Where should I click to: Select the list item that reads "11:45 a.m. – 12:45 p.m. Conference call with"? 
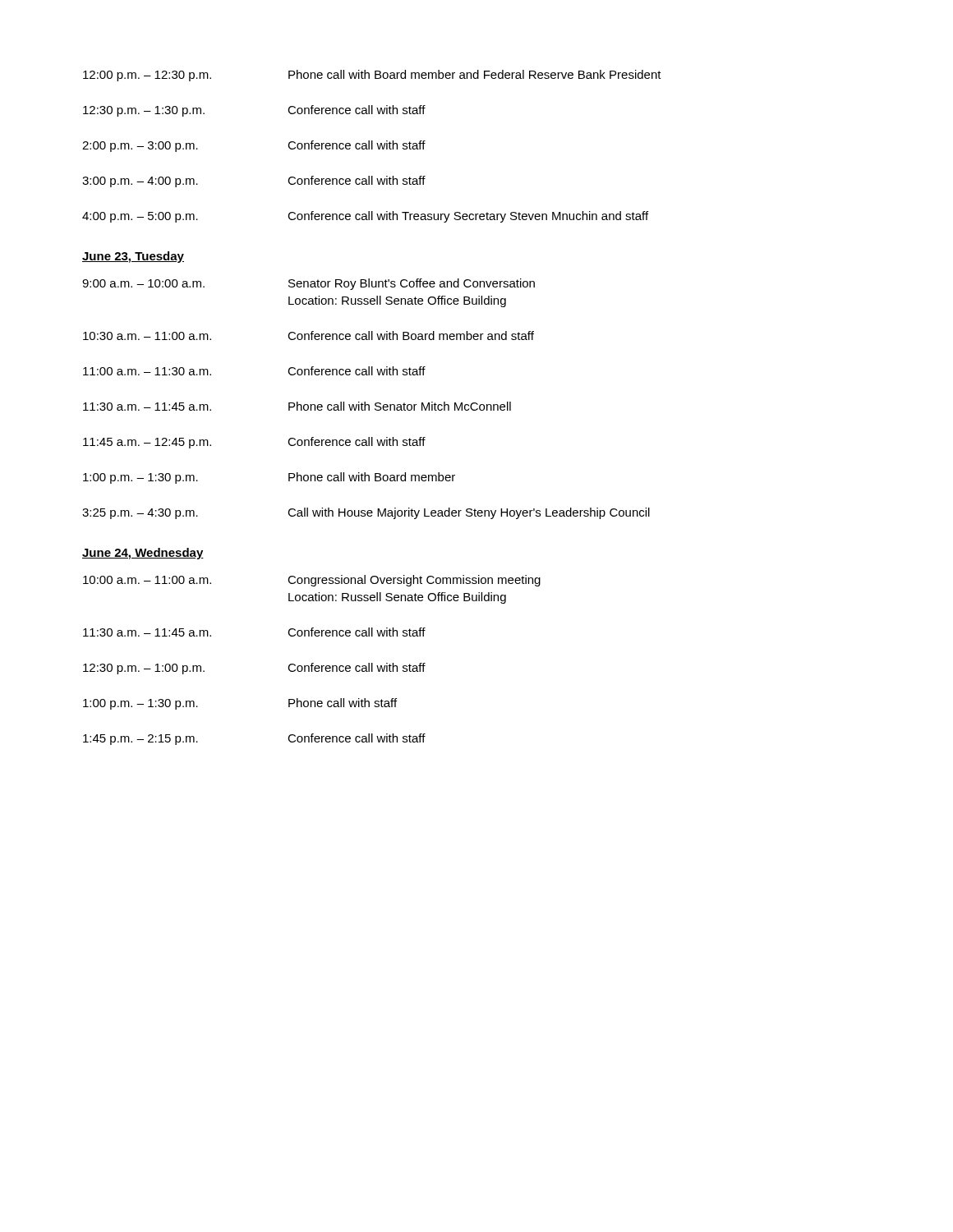[x=157, y=442]
